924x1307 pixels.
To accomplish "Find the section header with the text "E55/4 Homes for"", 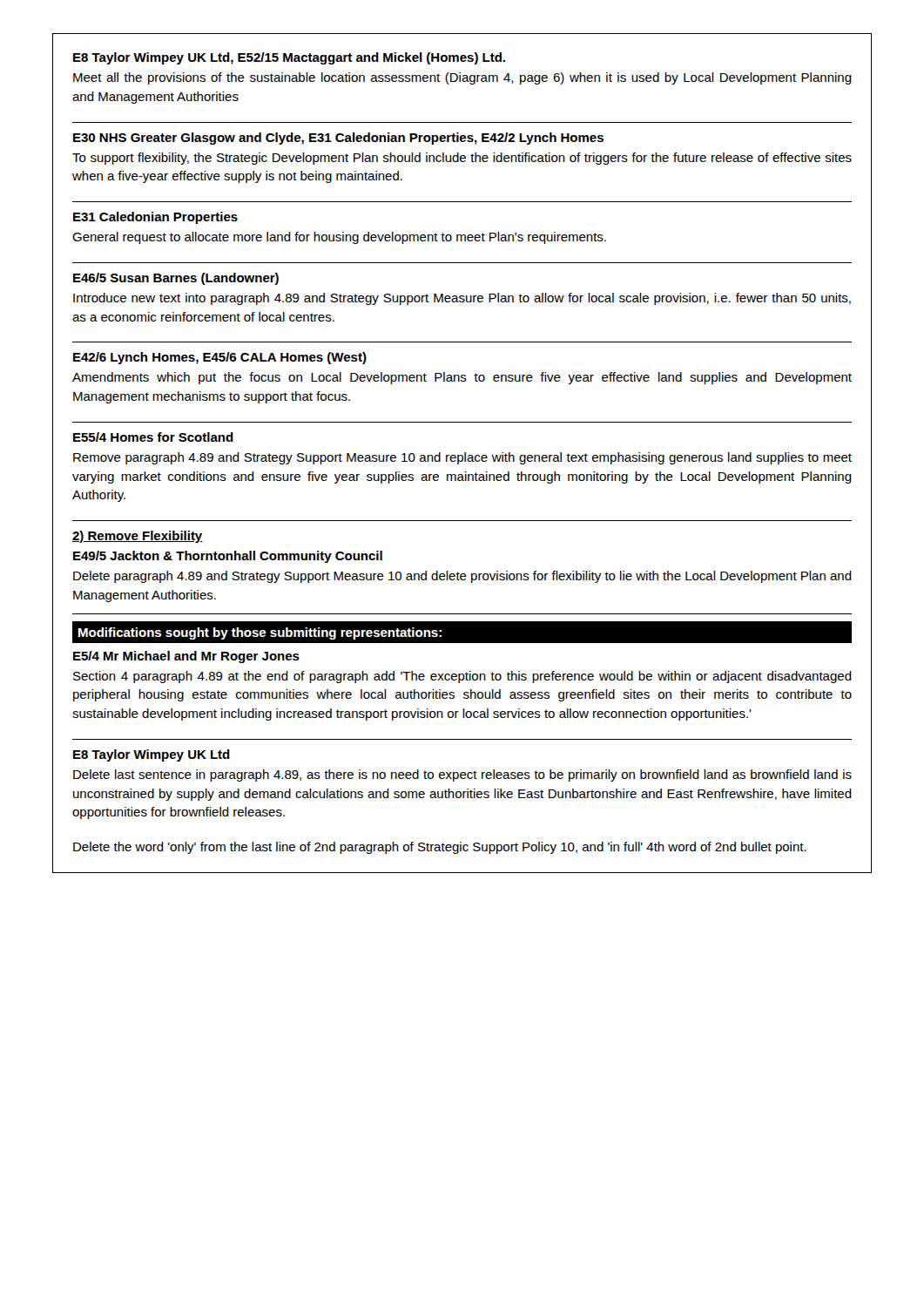I will (153, 437).
